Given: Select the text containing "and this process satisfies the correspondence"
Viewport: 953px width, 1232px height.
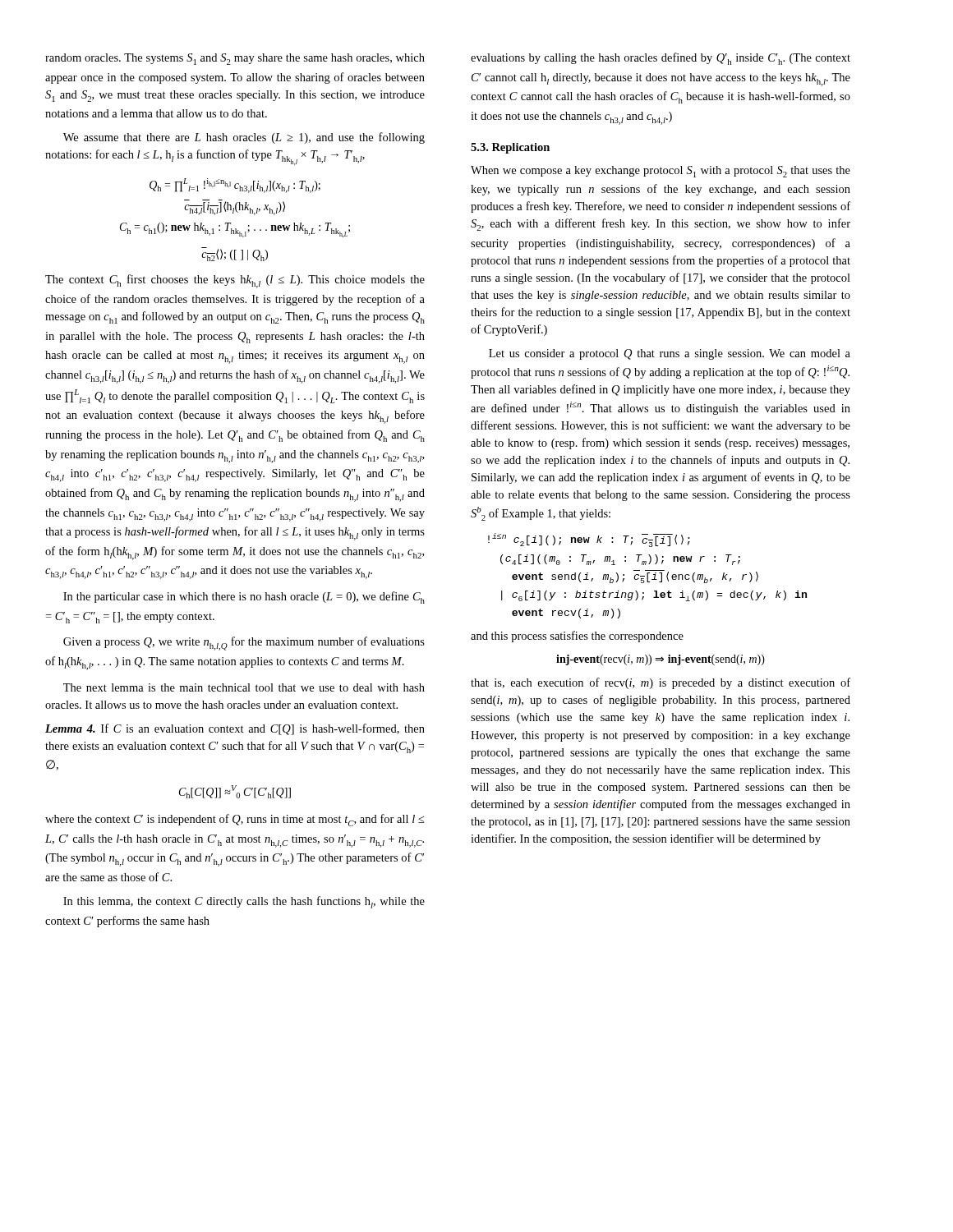Looking at the screenshot, I should [661, 636].
